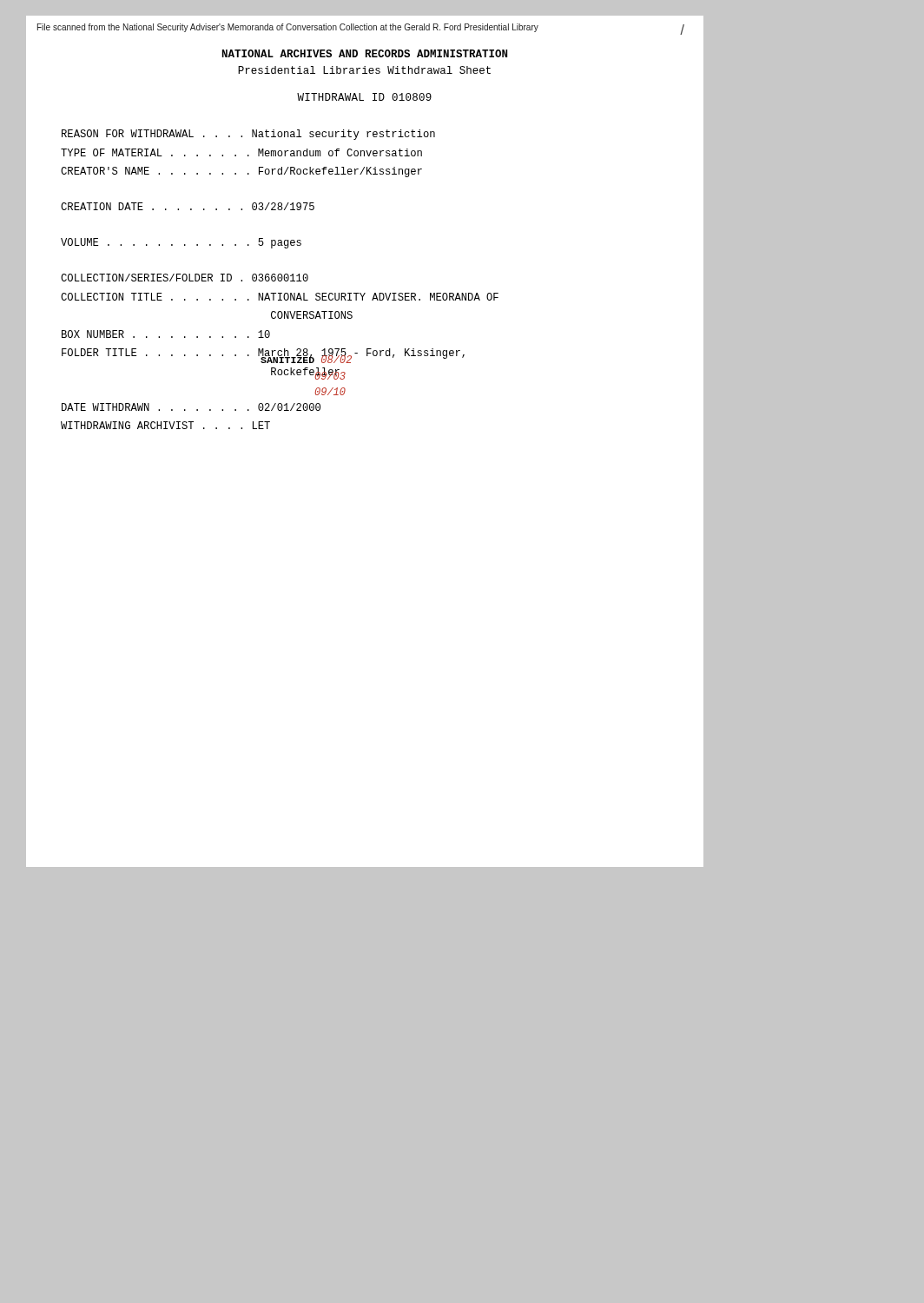The width and height of the screenshot is (924, 1303).
Task: Find the block on this page that starts "TYPE OF MATERIAL . ."
Action: tap(242, 153)
